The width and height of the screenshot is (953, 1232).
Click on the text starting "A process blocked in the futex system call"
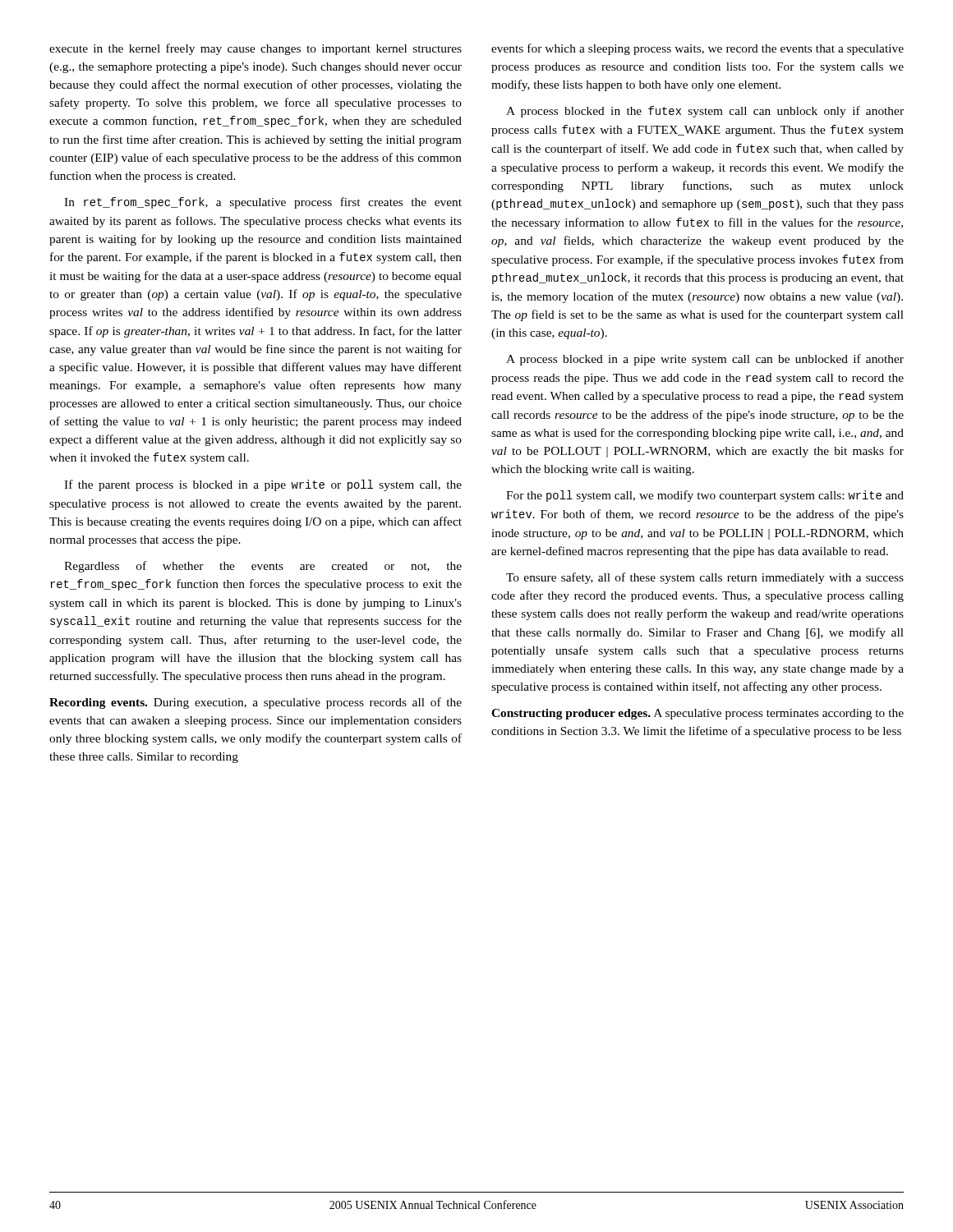coord(698,222)
